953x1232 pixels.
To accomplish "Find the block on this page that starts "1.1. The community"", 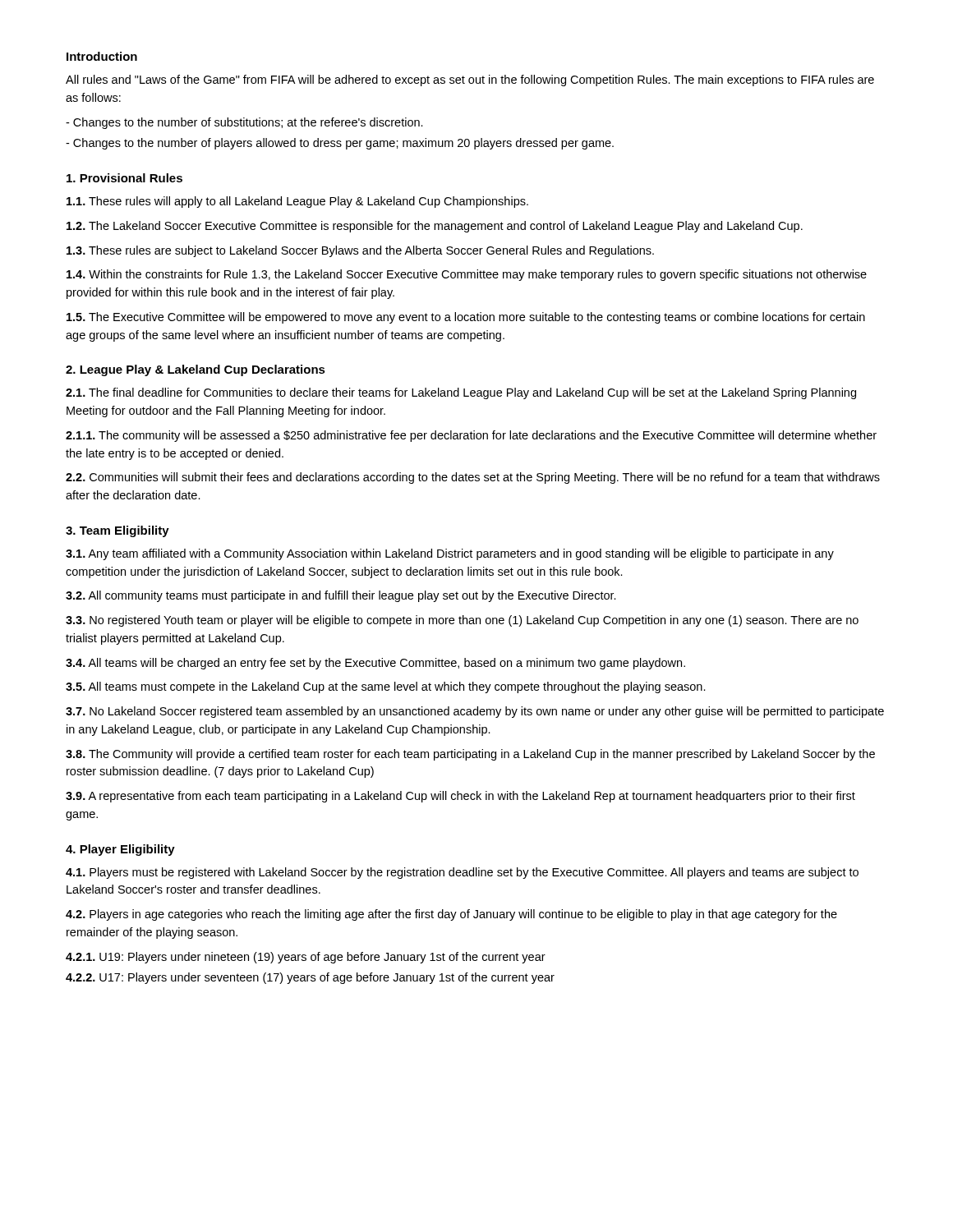I will click(x=471, y=444).
